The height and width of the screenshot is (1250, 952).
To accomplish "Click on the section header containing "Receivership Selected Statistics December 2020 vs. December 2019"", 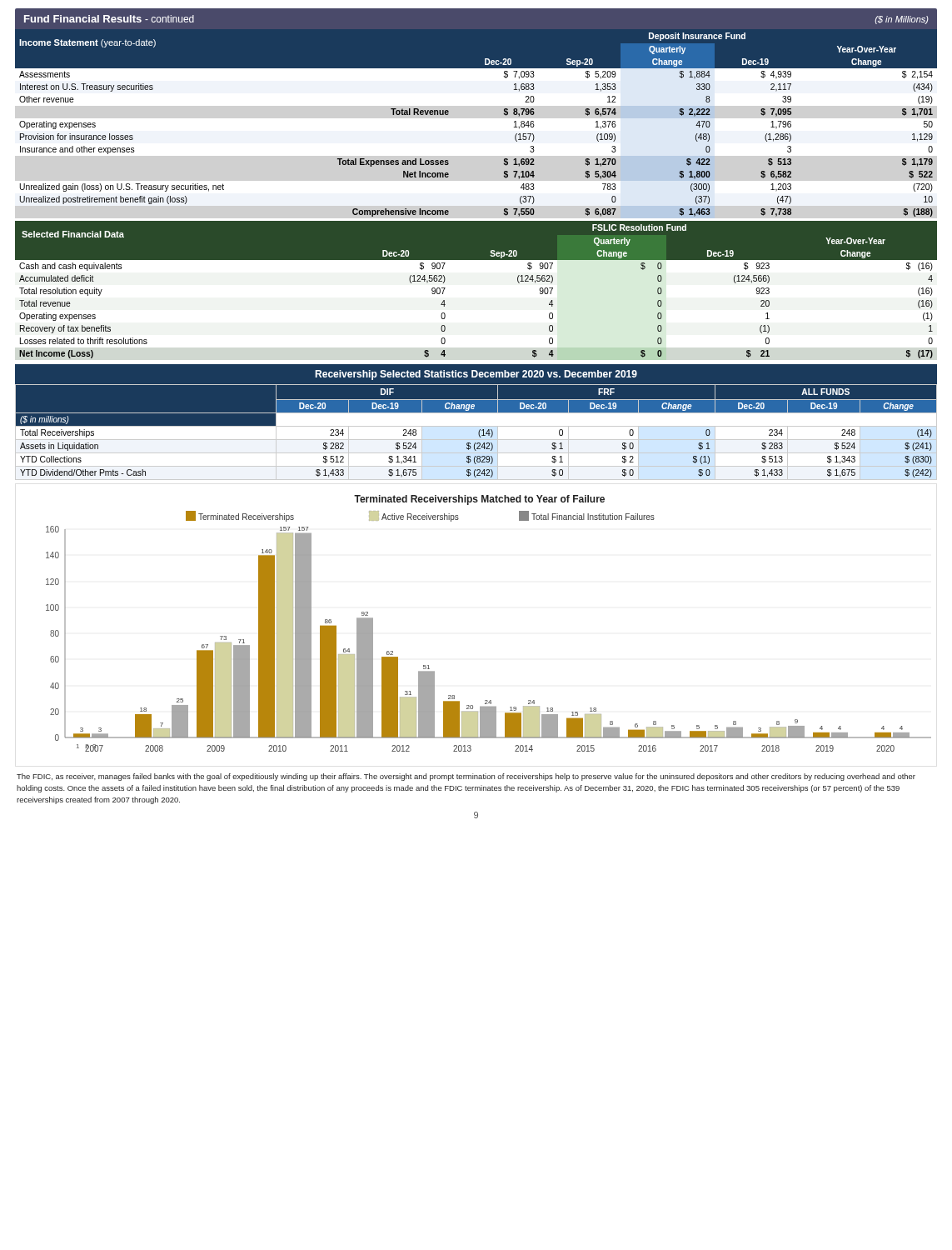I will tap(476, 374).
